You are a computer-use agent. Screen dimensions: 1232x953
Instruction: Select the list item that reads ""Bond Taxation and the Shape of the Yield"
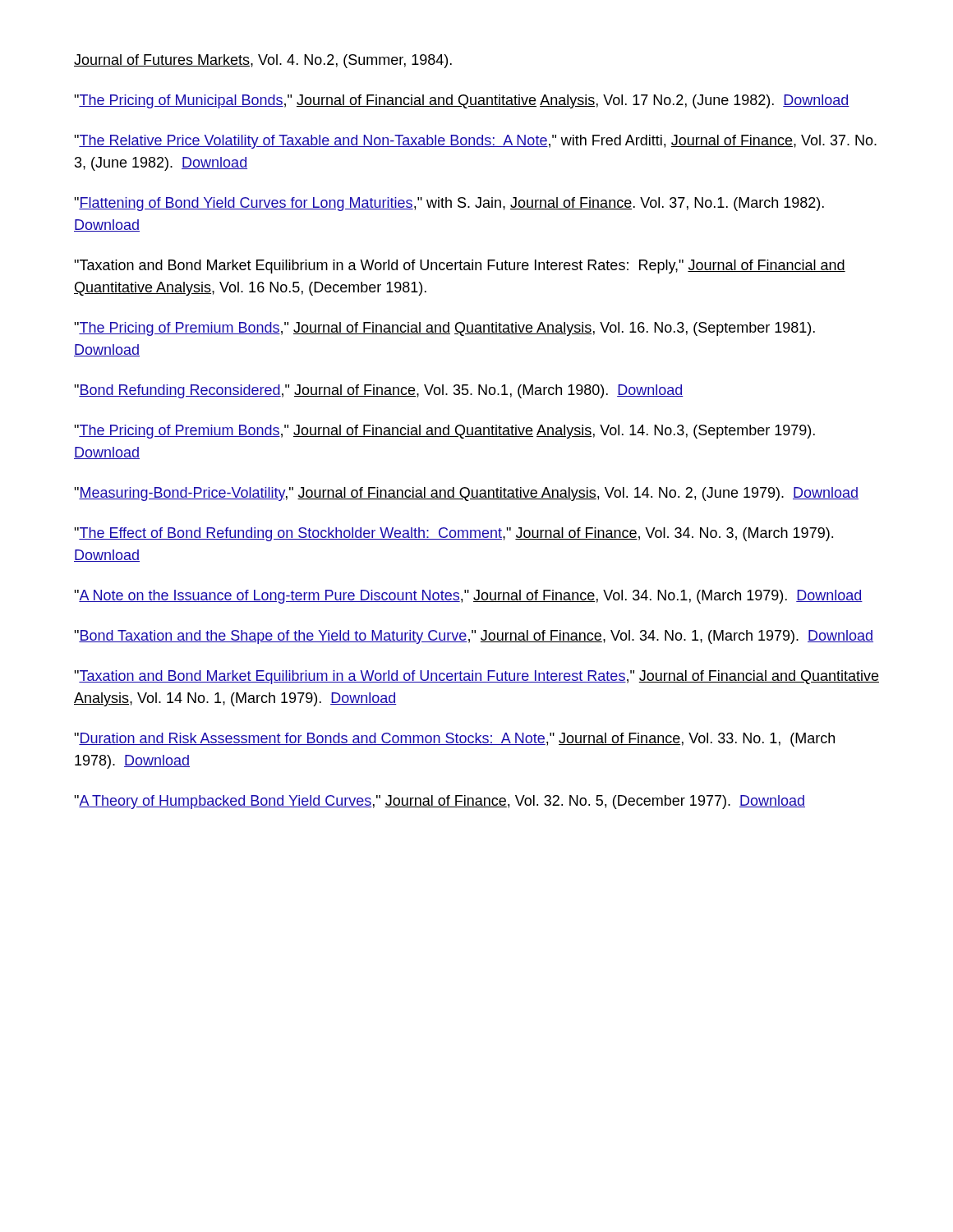coord(474,636)
